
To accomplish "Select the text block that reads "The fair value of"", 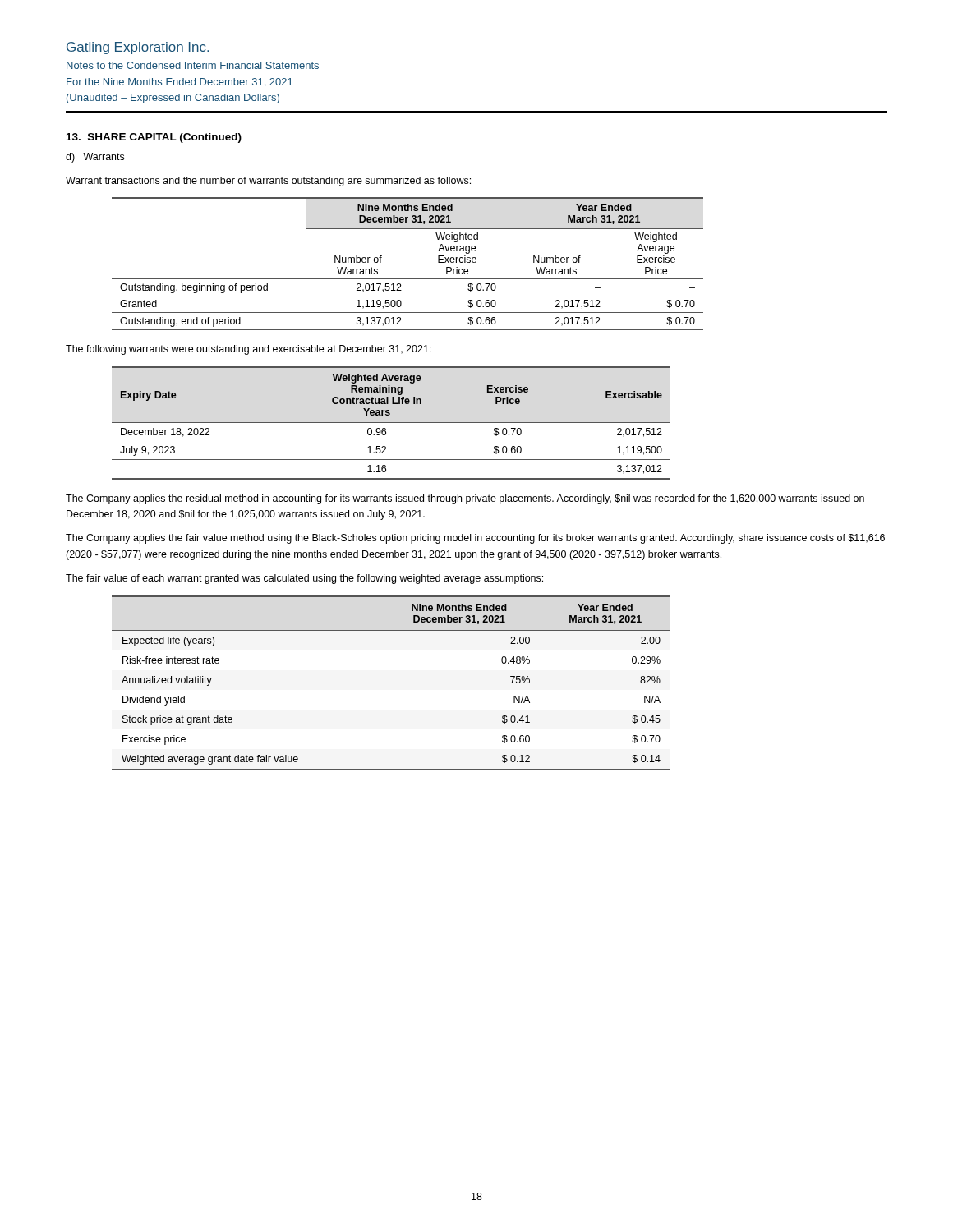I will [x=305, y=578].
